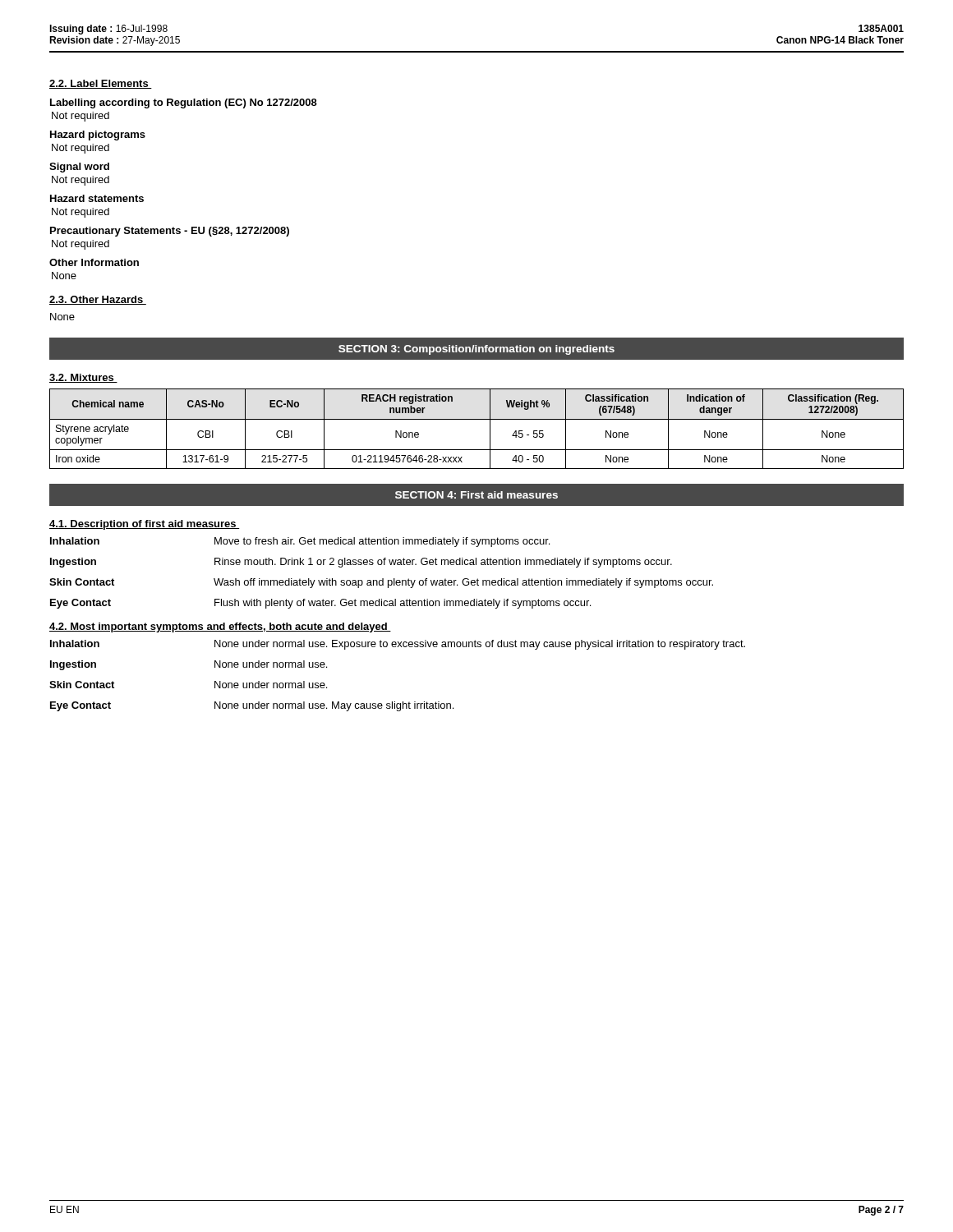Viewport: 953px width, 1232px height.
Task: Where does it say "Other Information None"?
Action: tap(94, 262)
